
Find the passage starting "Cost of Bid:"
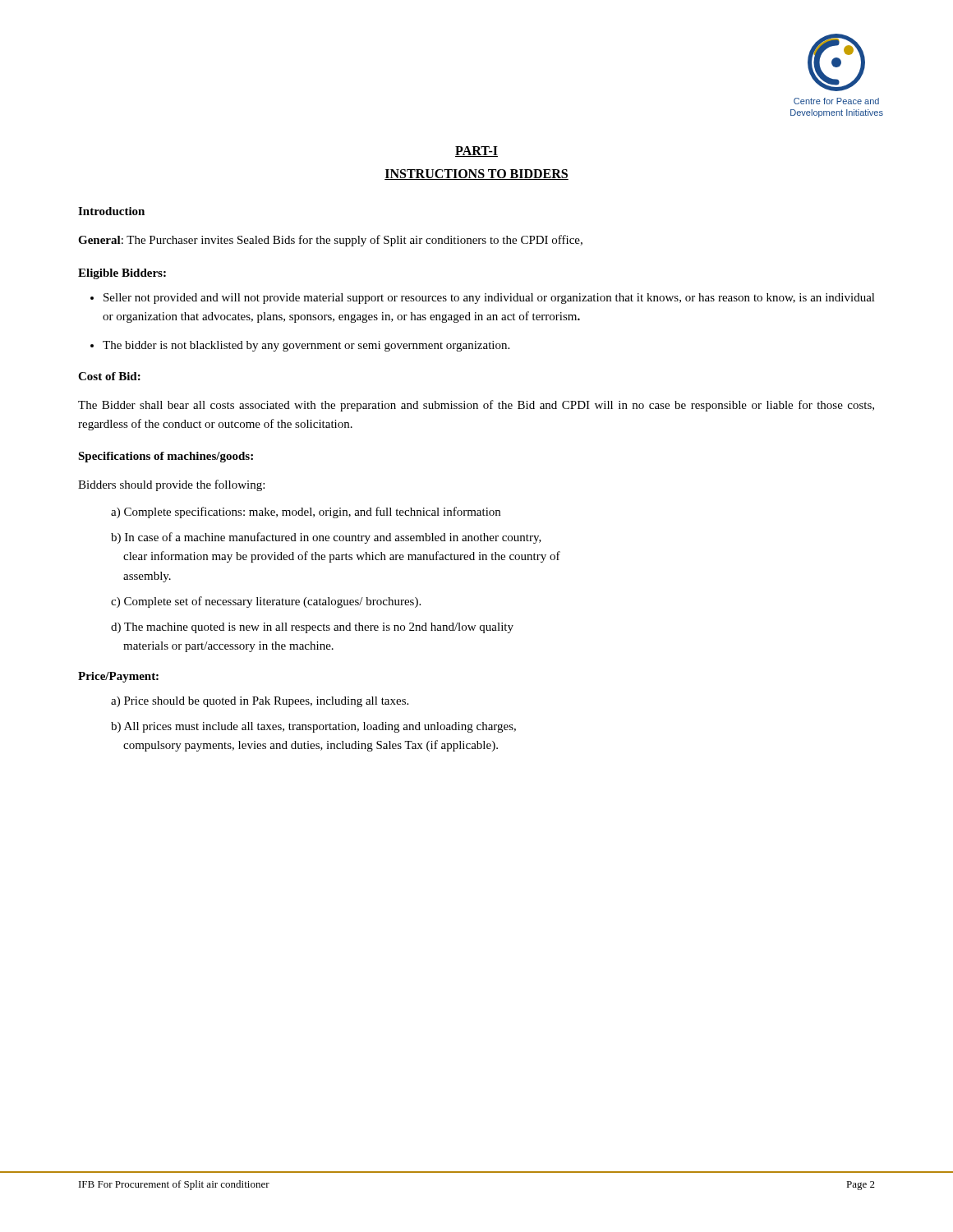(x=109, y=376)
